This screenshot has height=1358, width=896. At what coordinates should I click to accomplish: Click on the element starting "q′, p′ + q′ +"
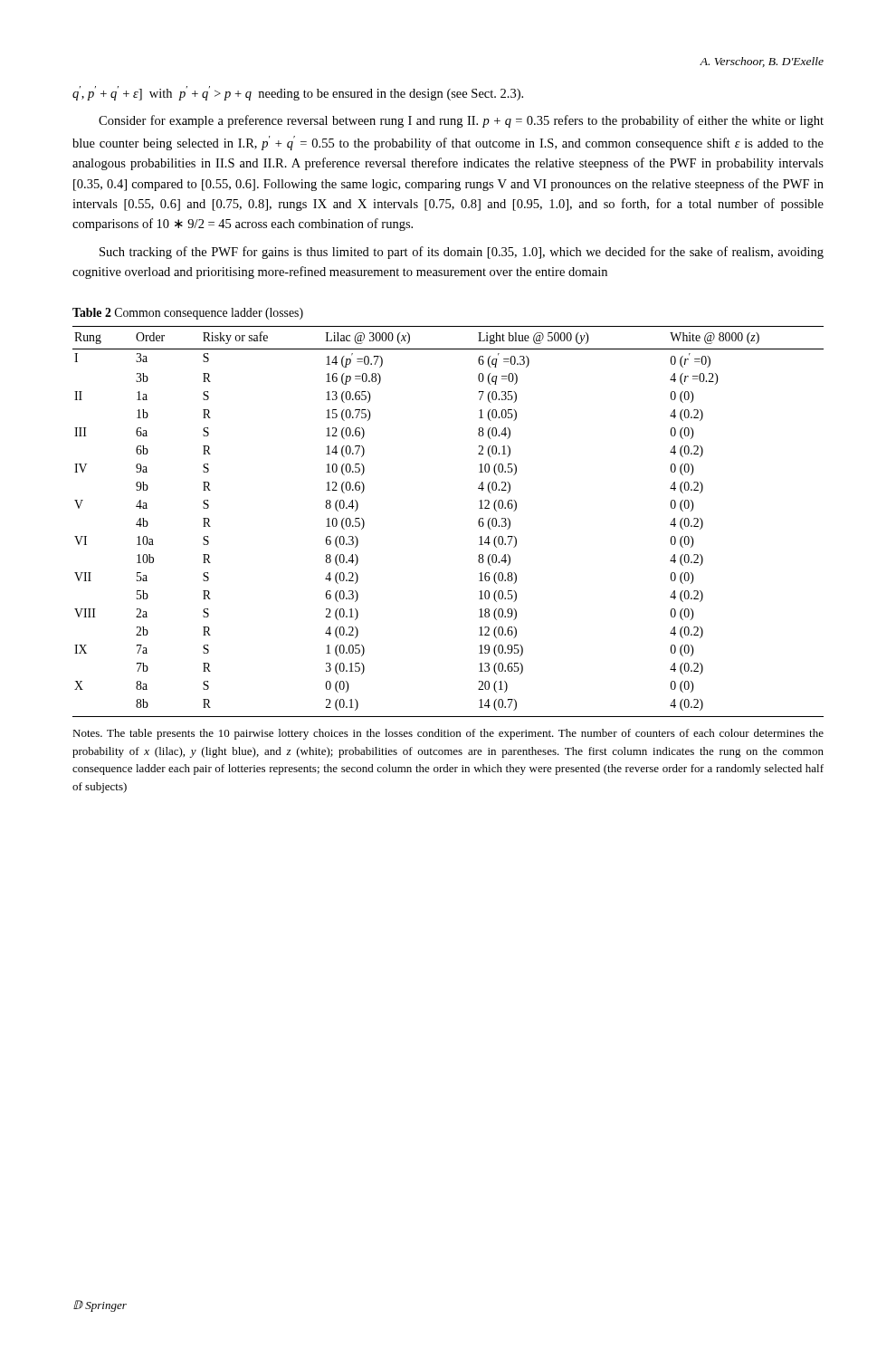pyautogui.click(x=448, y=182)
